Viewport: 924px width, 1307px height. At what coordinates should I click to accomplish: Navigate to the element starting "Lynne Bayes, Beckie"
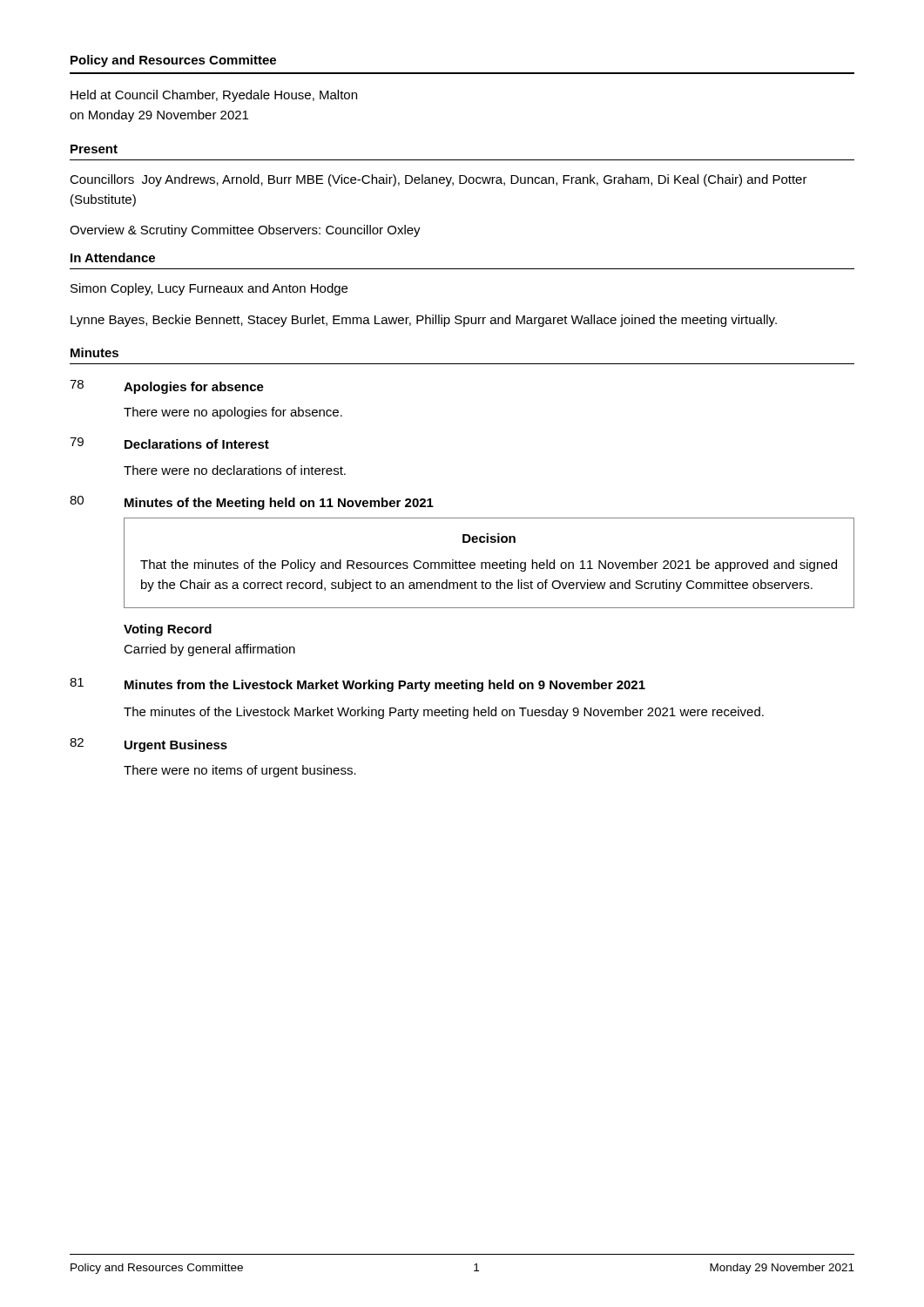coord(462,319)
